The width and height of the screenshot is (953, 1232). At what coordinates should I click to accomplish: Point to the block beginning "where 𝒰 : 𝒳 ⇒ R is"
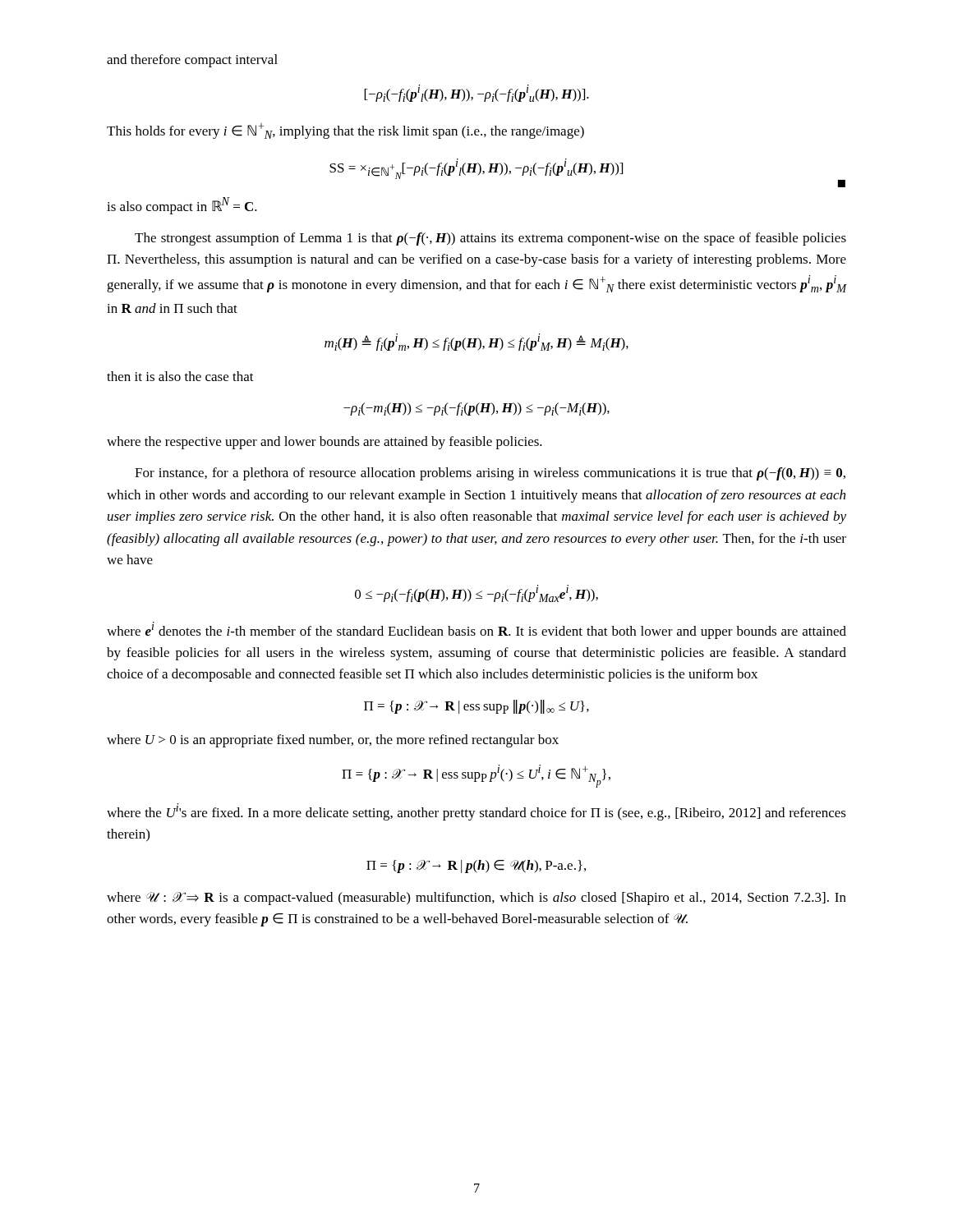point(476,908)
